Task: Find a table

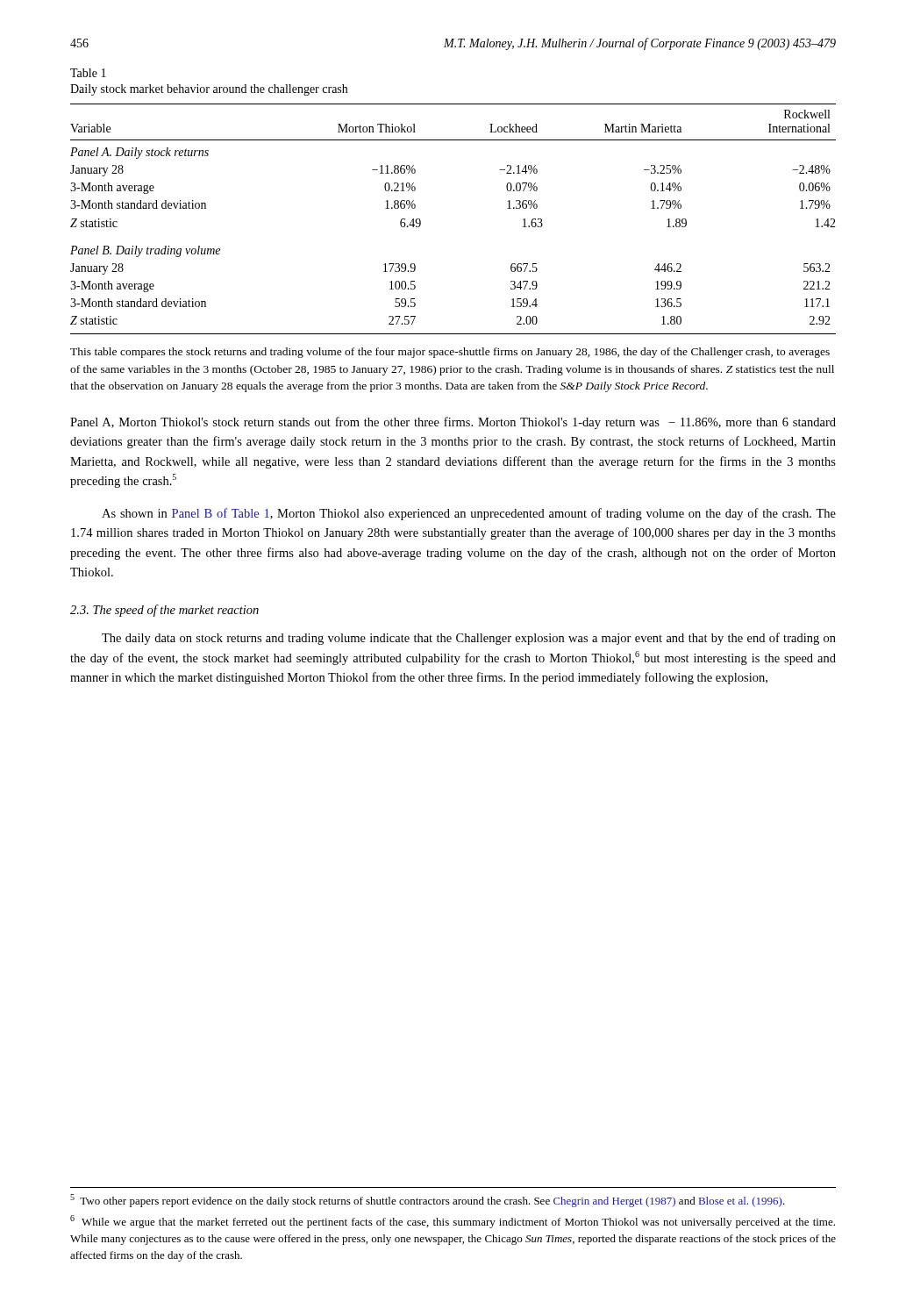Action: click(x=453, y=219)
